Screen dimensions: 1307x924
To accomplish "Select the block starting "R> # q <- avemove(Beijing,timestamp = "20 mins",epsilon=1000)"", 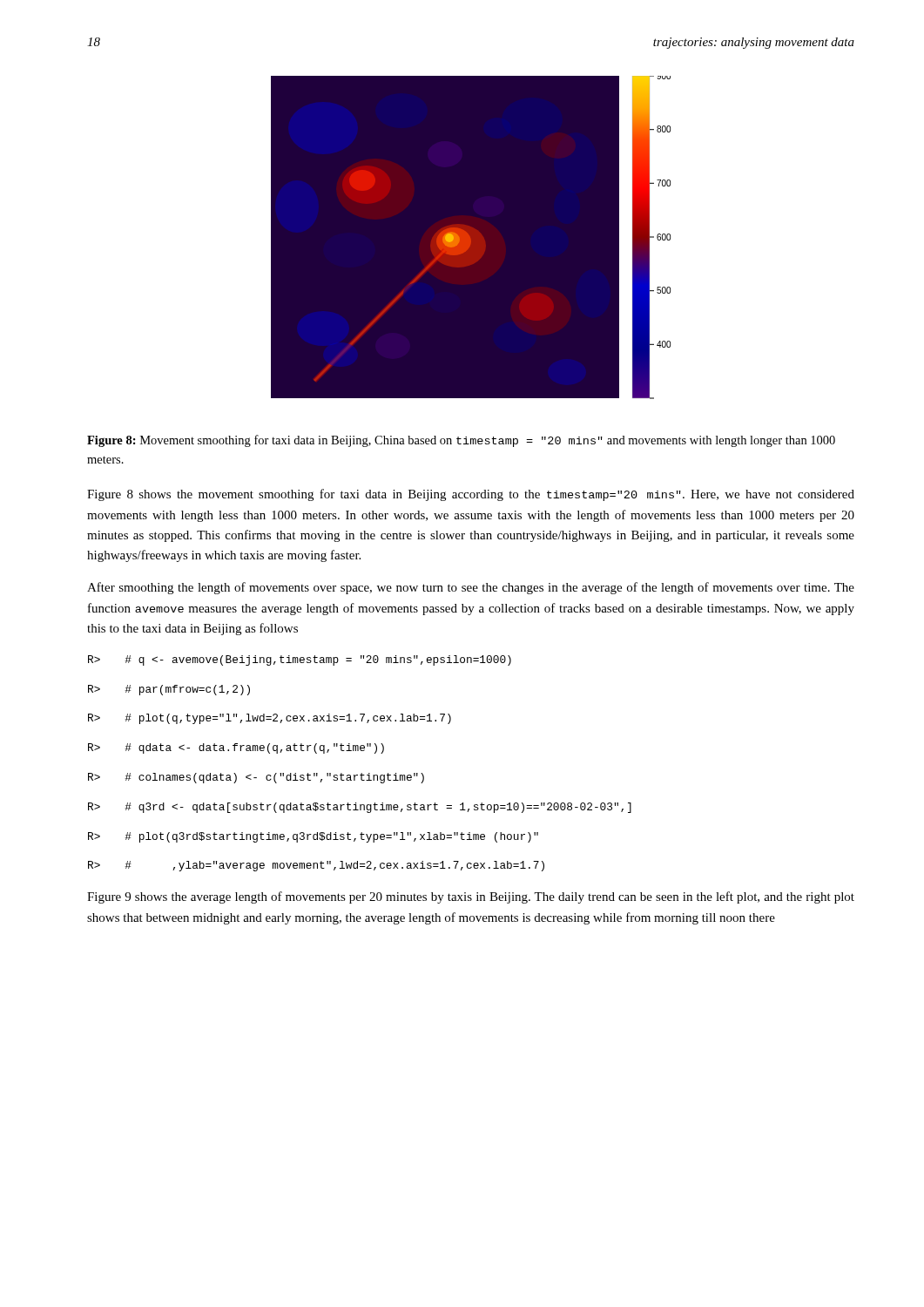I will [471, 660].
